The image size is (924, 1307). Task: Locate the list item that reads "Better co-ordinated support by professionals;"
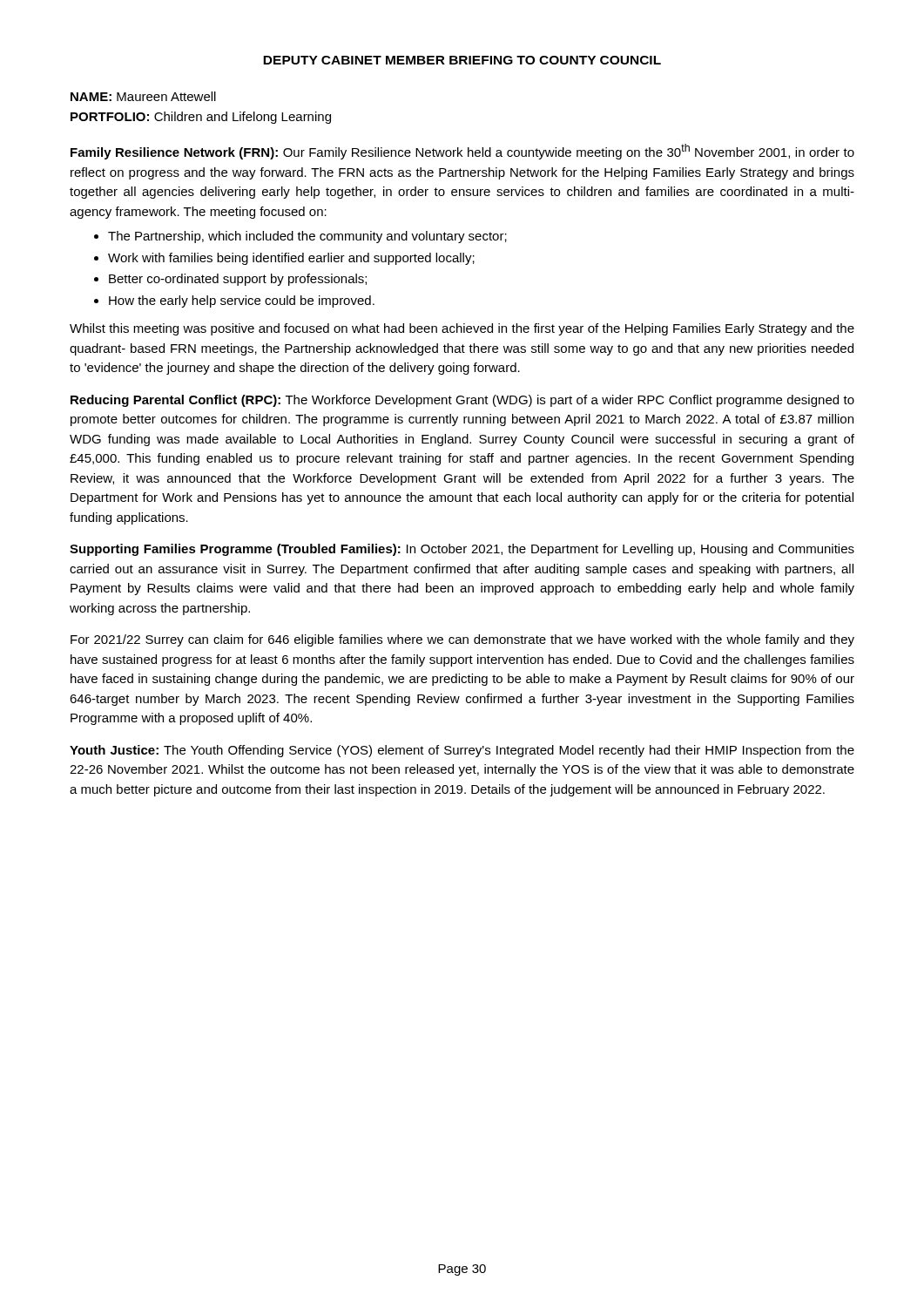(238, 278)
